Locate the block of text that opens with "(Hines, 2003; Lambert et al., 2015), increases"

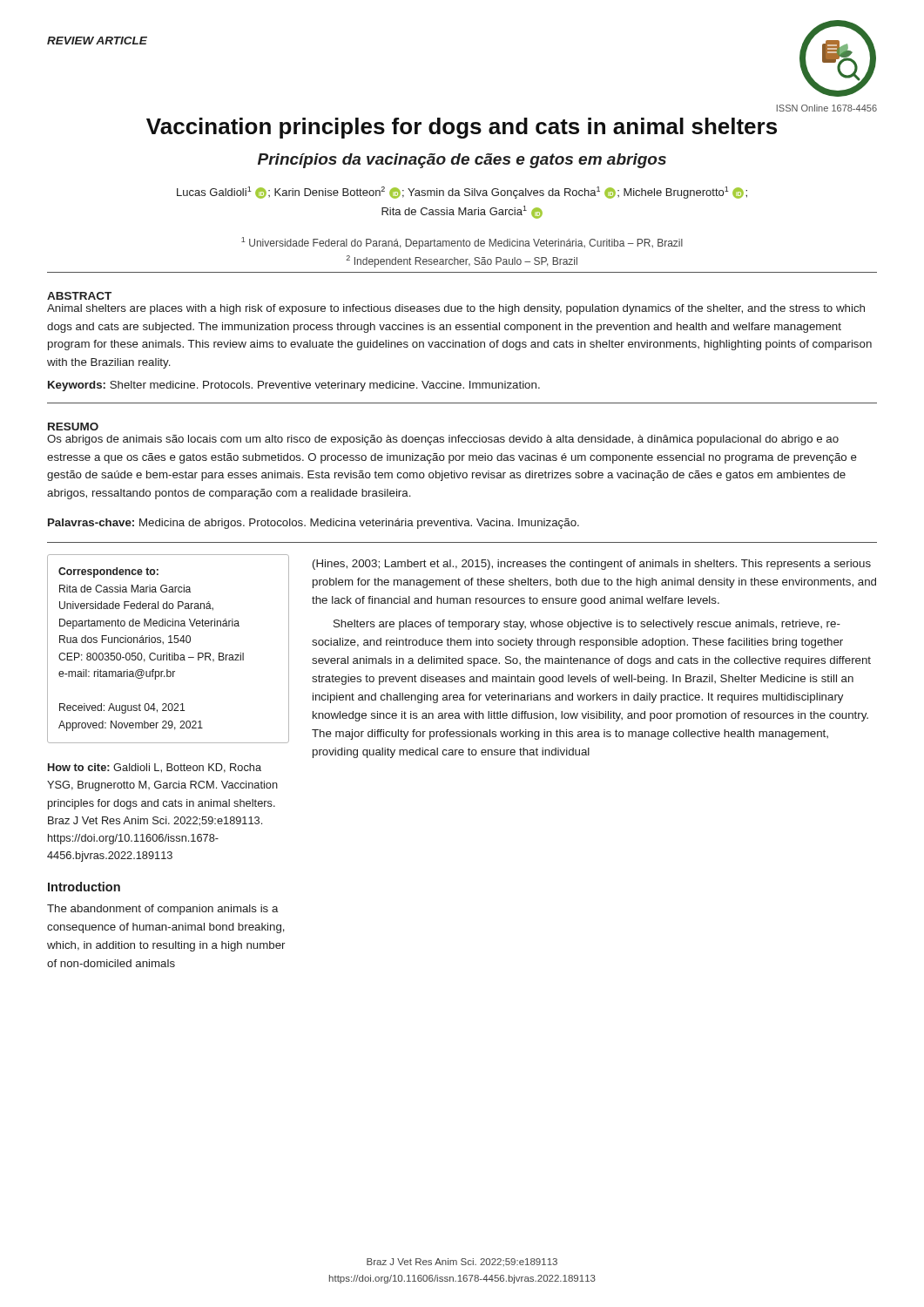point(594,582)
